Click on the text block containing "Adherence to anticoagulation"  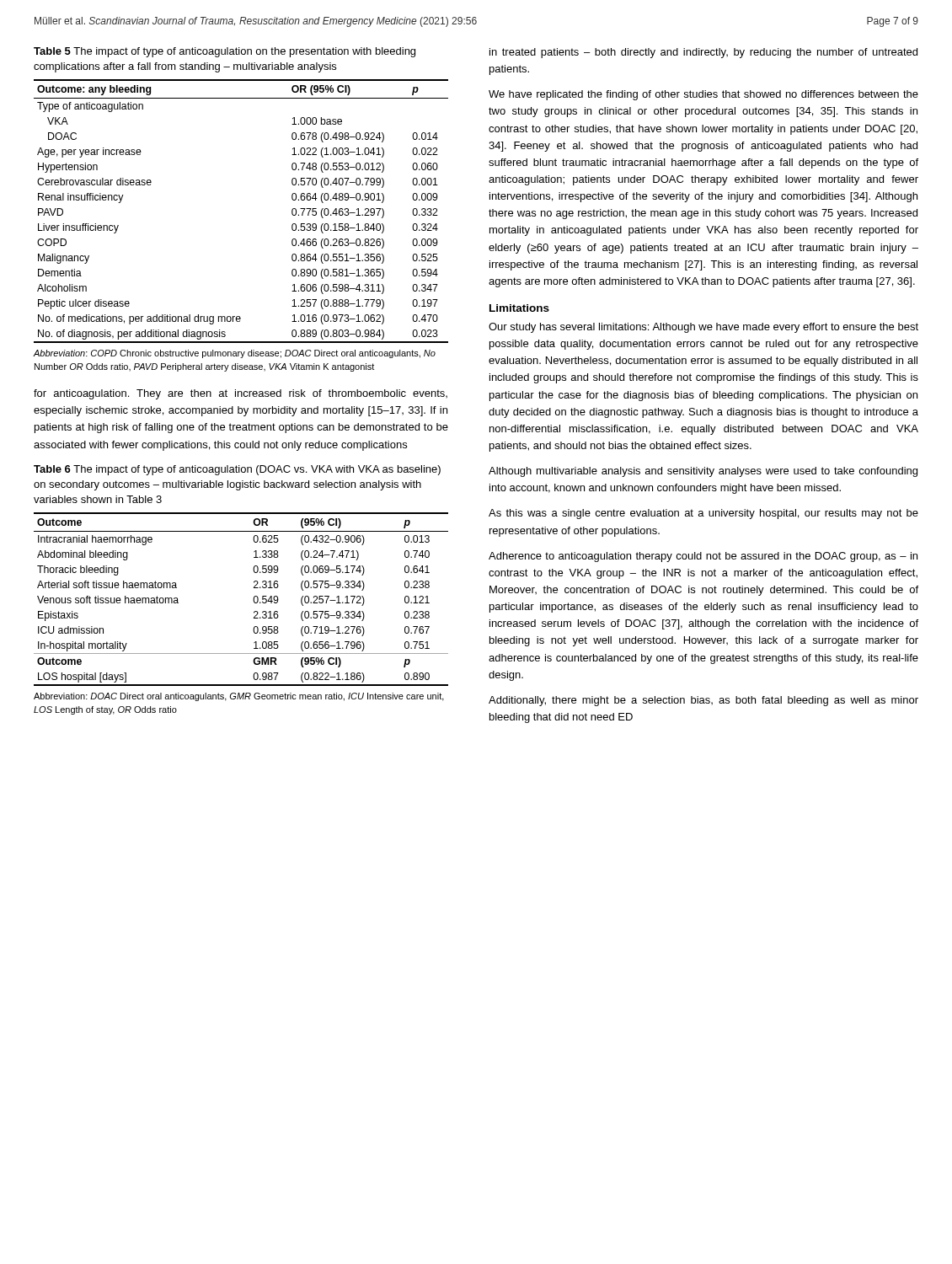(x=703, y=615)
